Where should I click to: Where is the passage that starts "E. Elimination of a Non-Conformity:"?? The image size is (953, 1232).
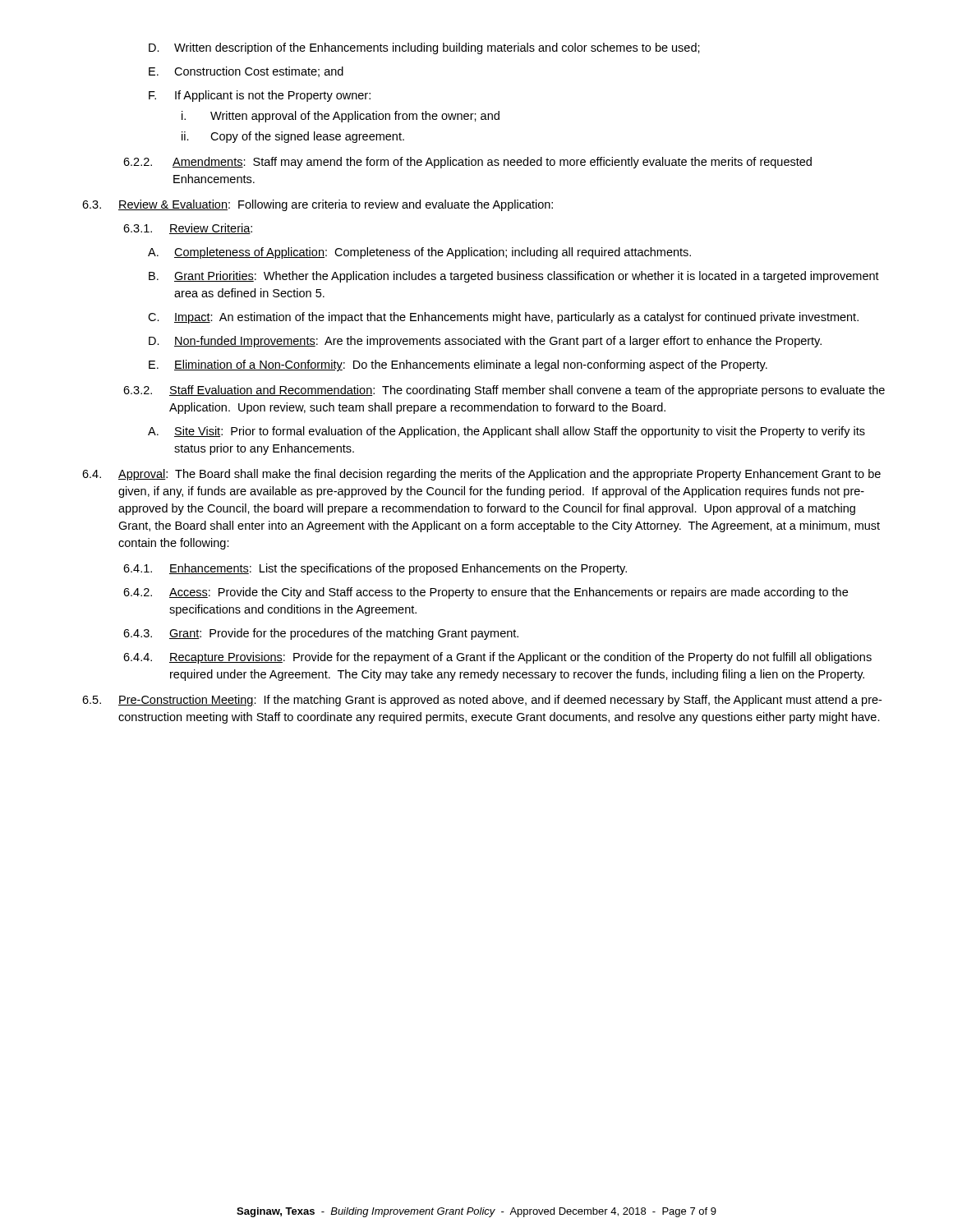(458, 365)
